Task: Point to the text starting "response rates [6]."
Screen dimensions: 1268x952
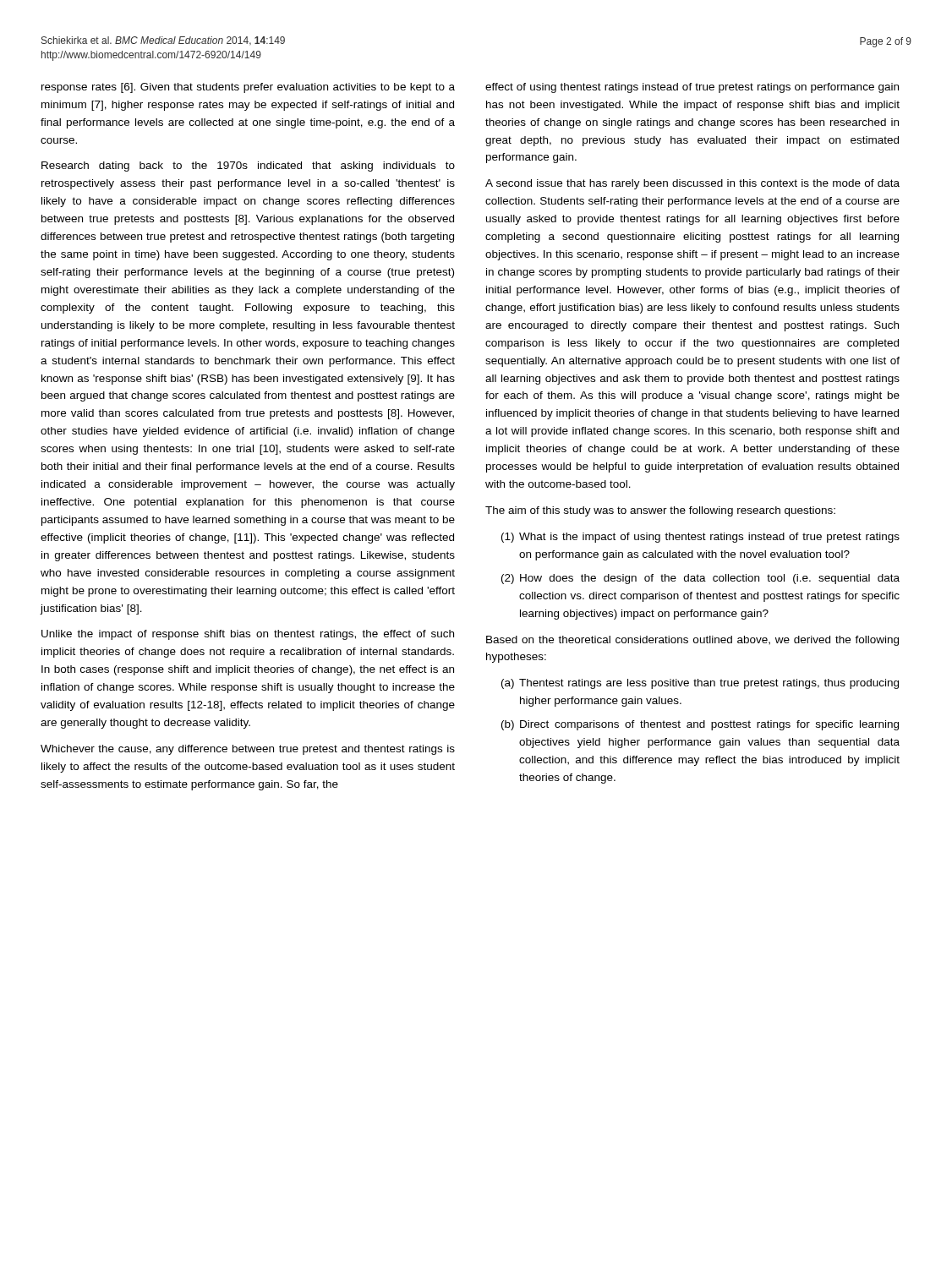Action: click(x=248, y=114)
